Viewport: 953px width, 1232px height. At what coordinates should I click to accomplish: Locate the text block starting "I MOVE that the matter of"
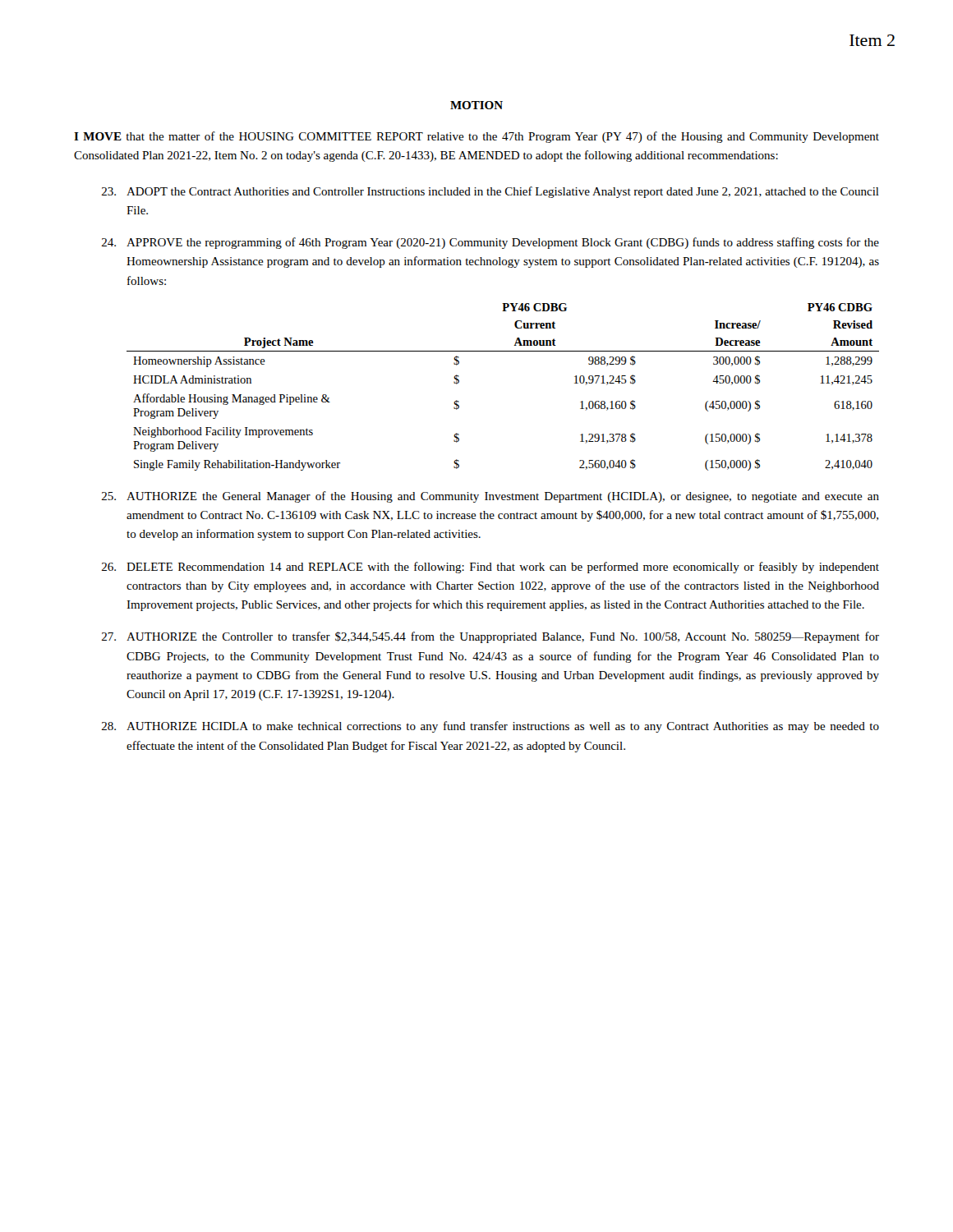476,146
